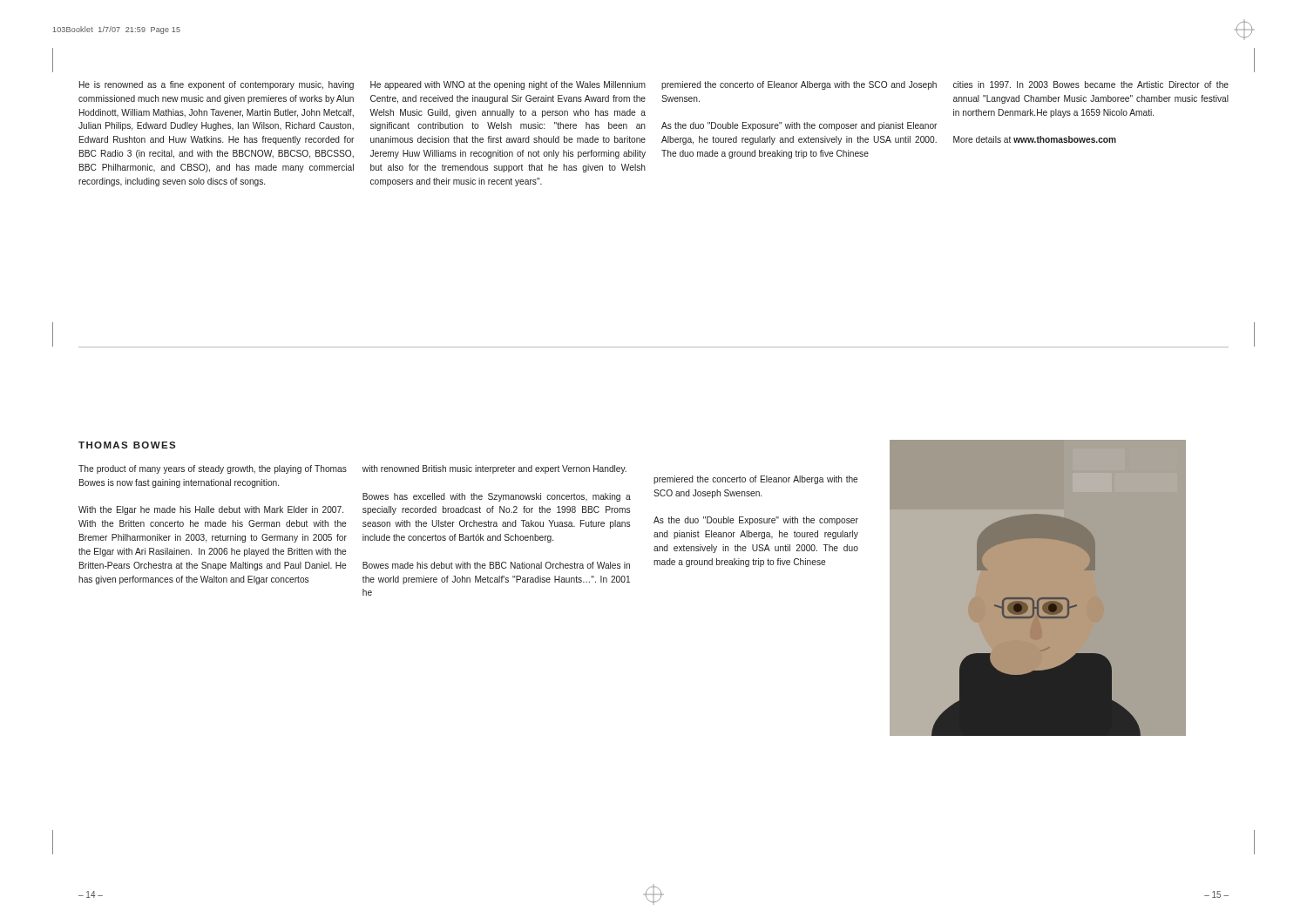Select the photo
The image size is (1307, 924).
click(x=1059, y=589)
